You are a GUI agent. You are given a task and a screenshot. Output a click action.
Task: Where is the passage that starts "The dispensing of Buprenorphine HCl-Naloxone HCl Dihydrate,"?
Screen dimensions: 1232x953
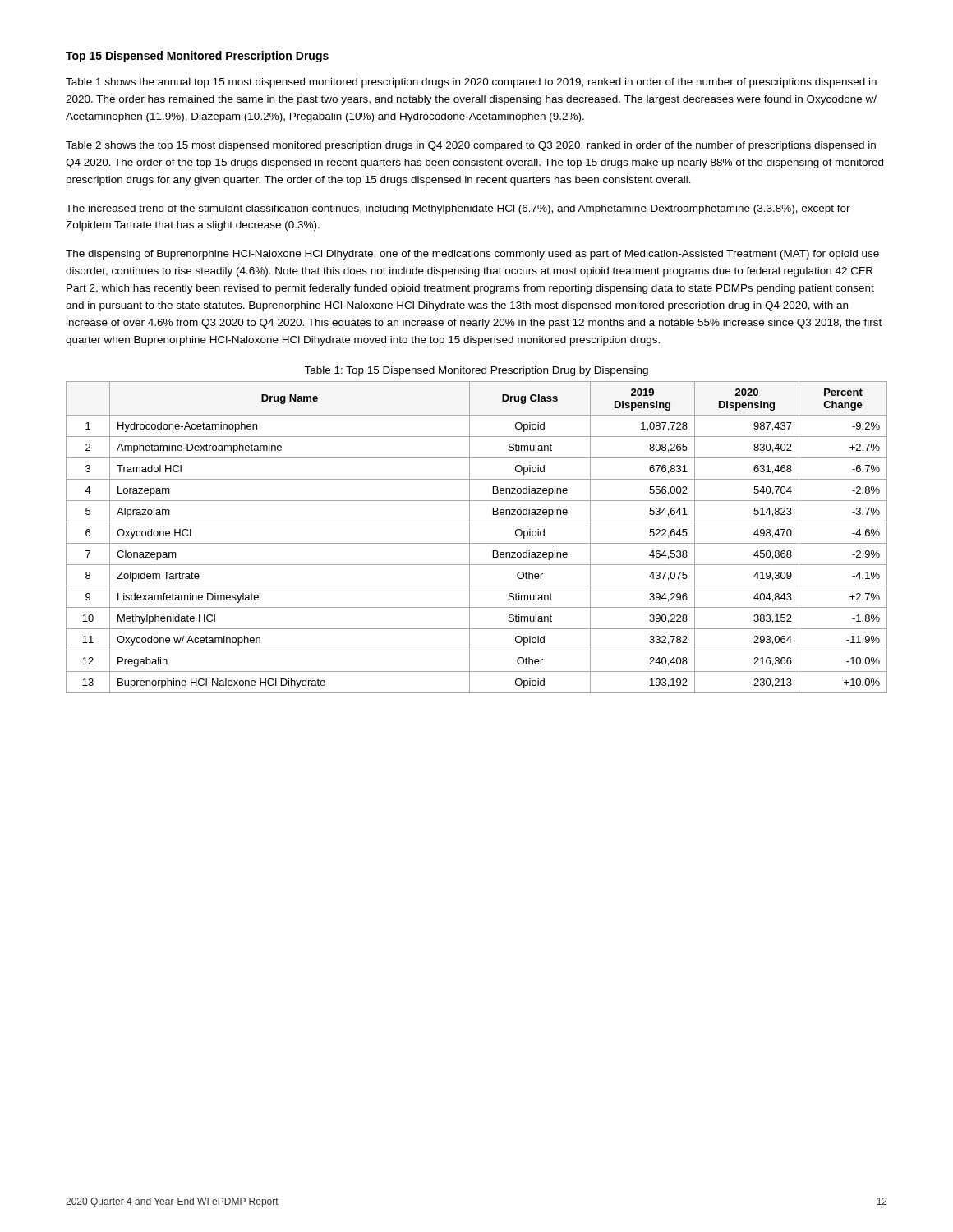474,297
